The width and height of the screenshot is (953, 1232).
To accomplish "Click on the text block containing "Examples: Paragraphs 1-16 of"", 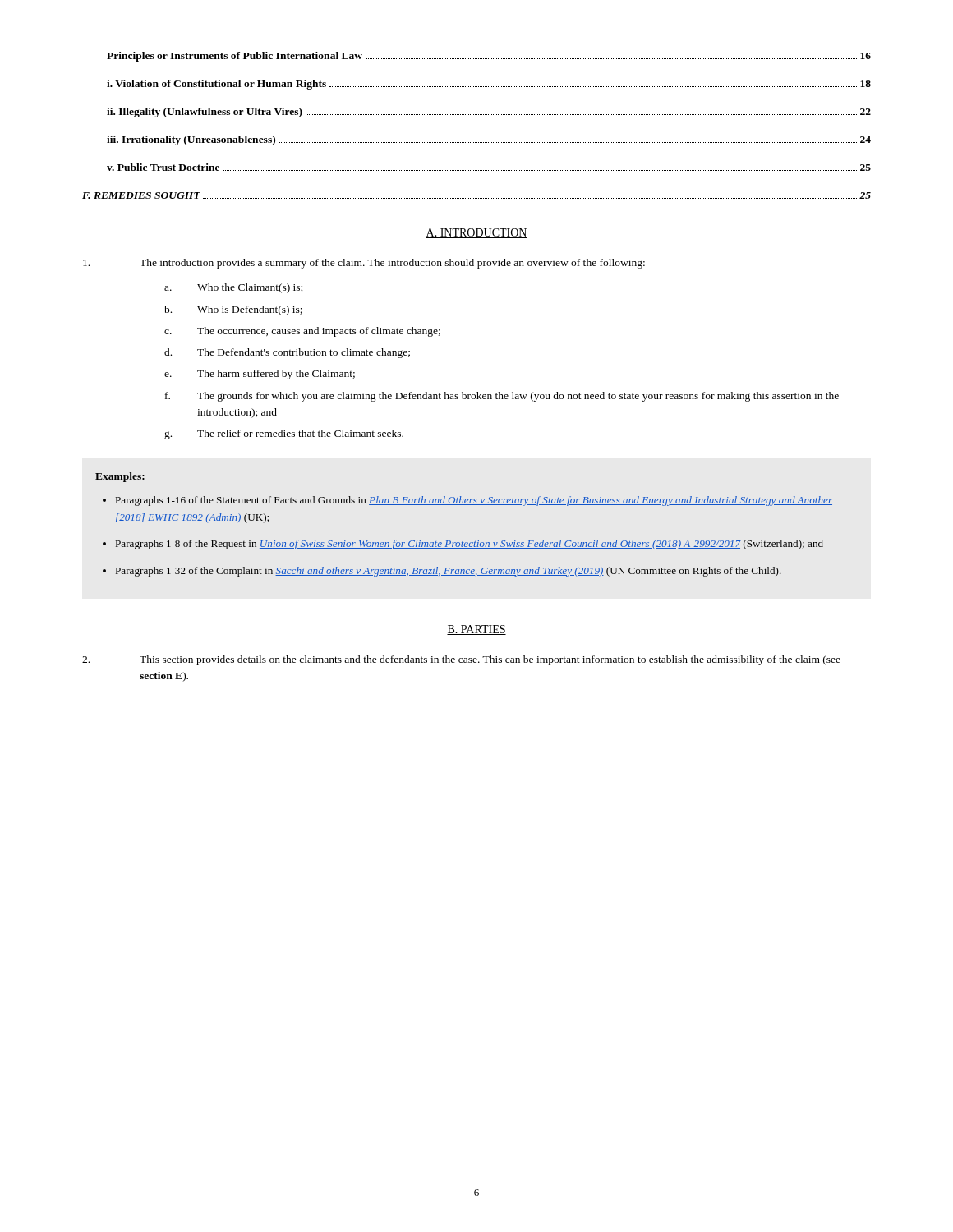I will (120, 477).
